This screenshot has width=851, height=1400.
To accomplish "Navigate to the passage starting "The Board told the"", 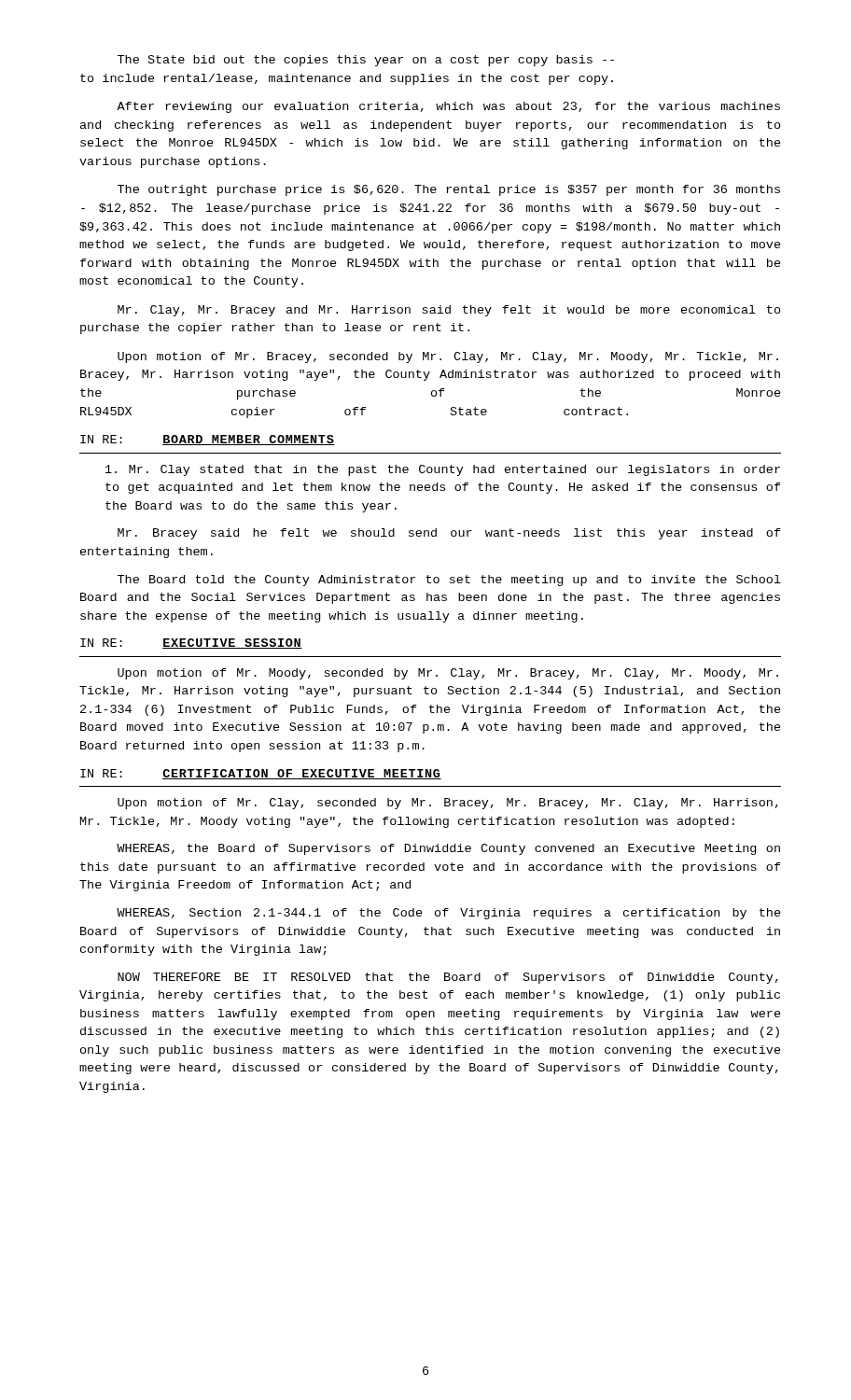I will [x=430, y=598].
